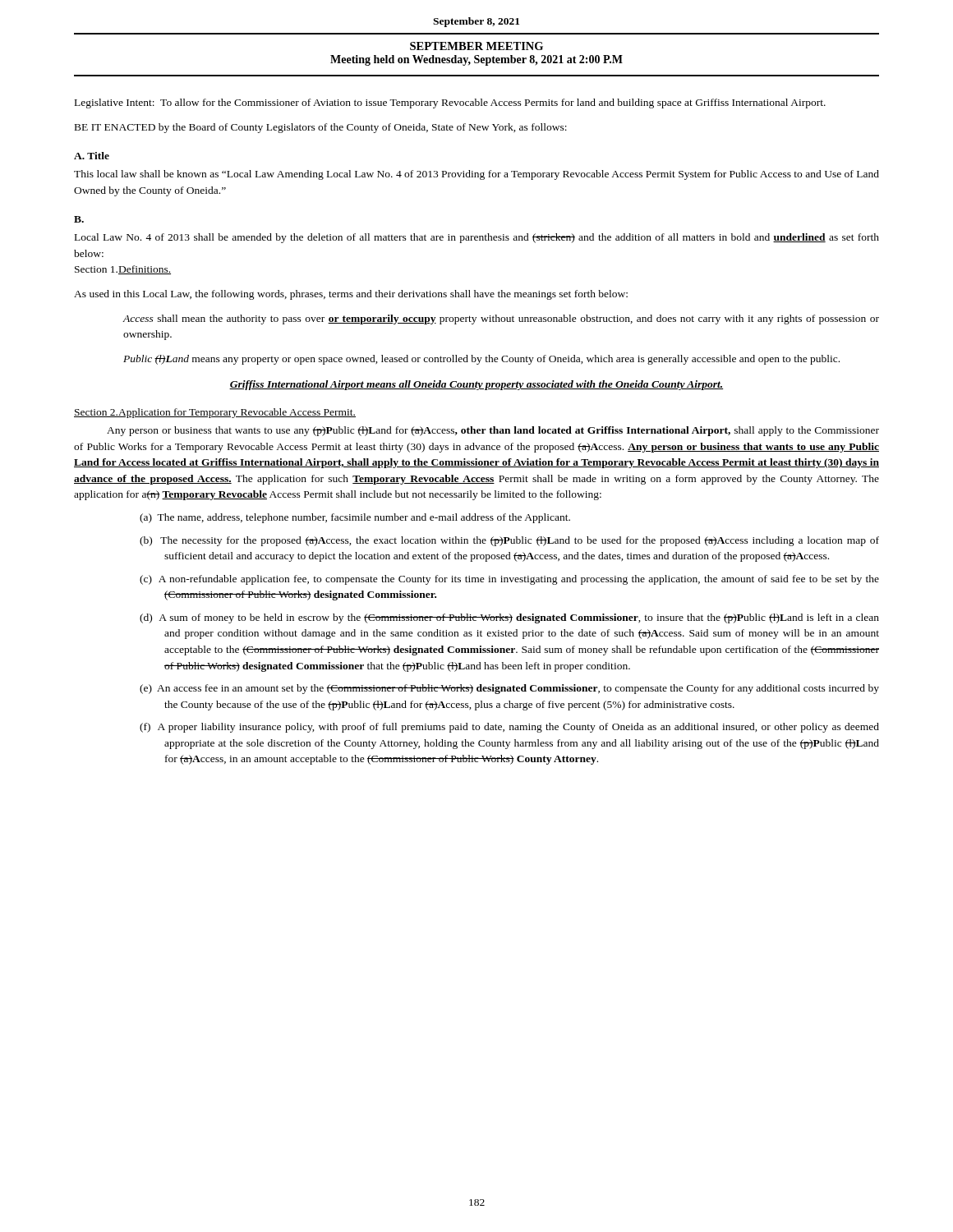Find the block on this page that starts "(b) The necessity"
This screenshot has width=953, height=1232.
[509, 548]
